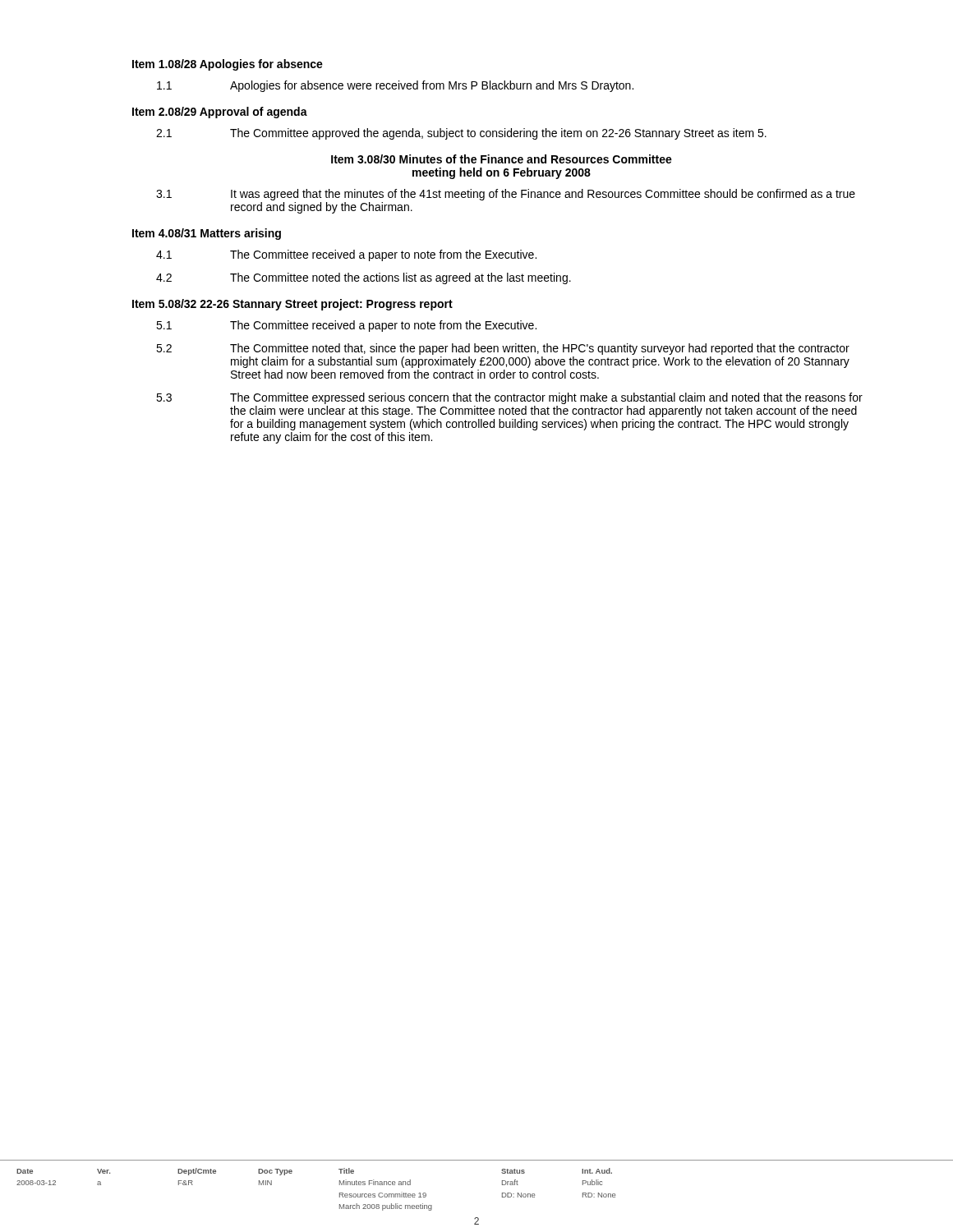Find the section header on this page that starts "Item 3.08/30 Minutes of the Finance"
The width and height of the screenshot is (953, 1232).
click(x=501, y=166)
